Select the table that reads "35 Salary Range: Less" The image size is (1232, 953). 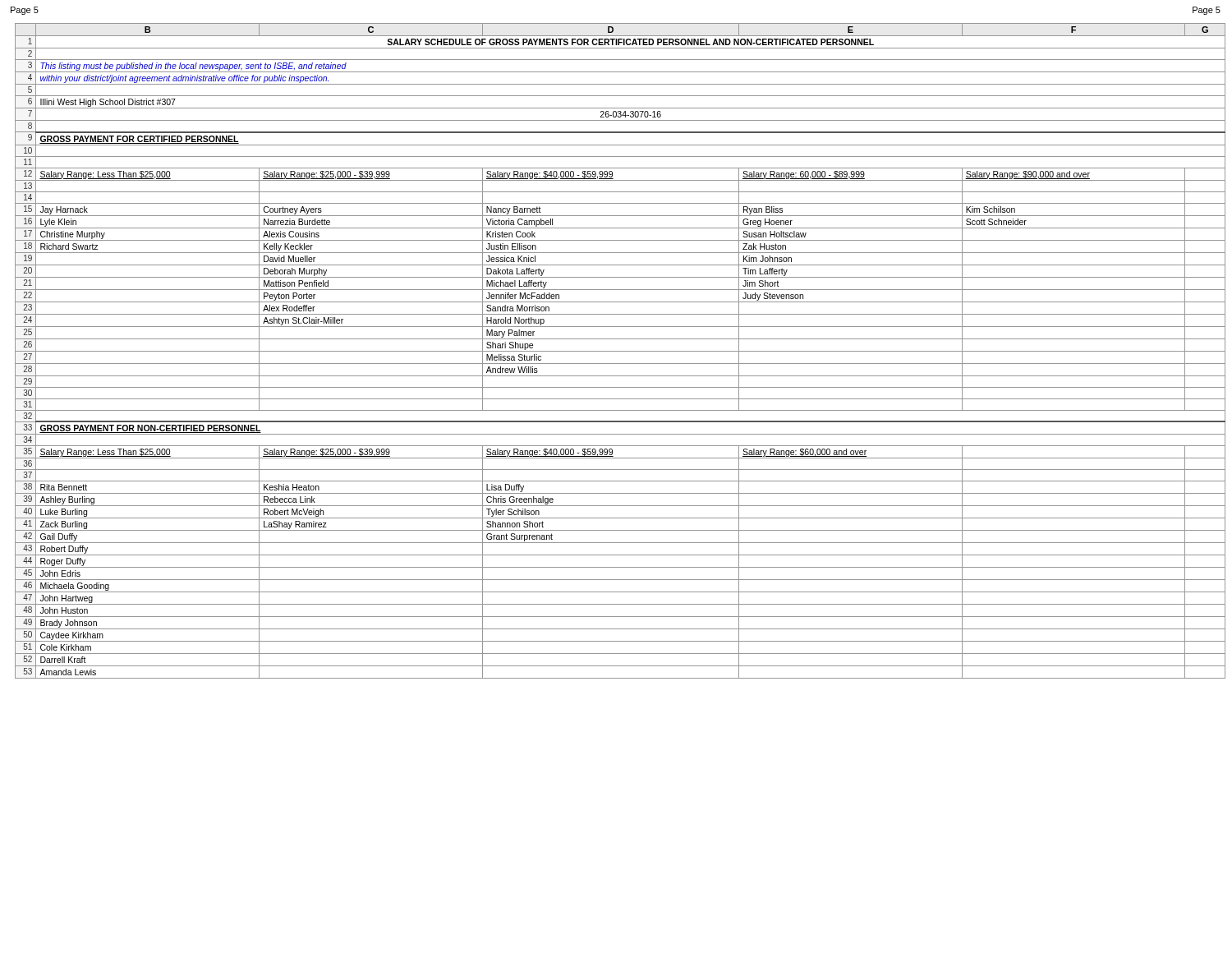point(620,452)
